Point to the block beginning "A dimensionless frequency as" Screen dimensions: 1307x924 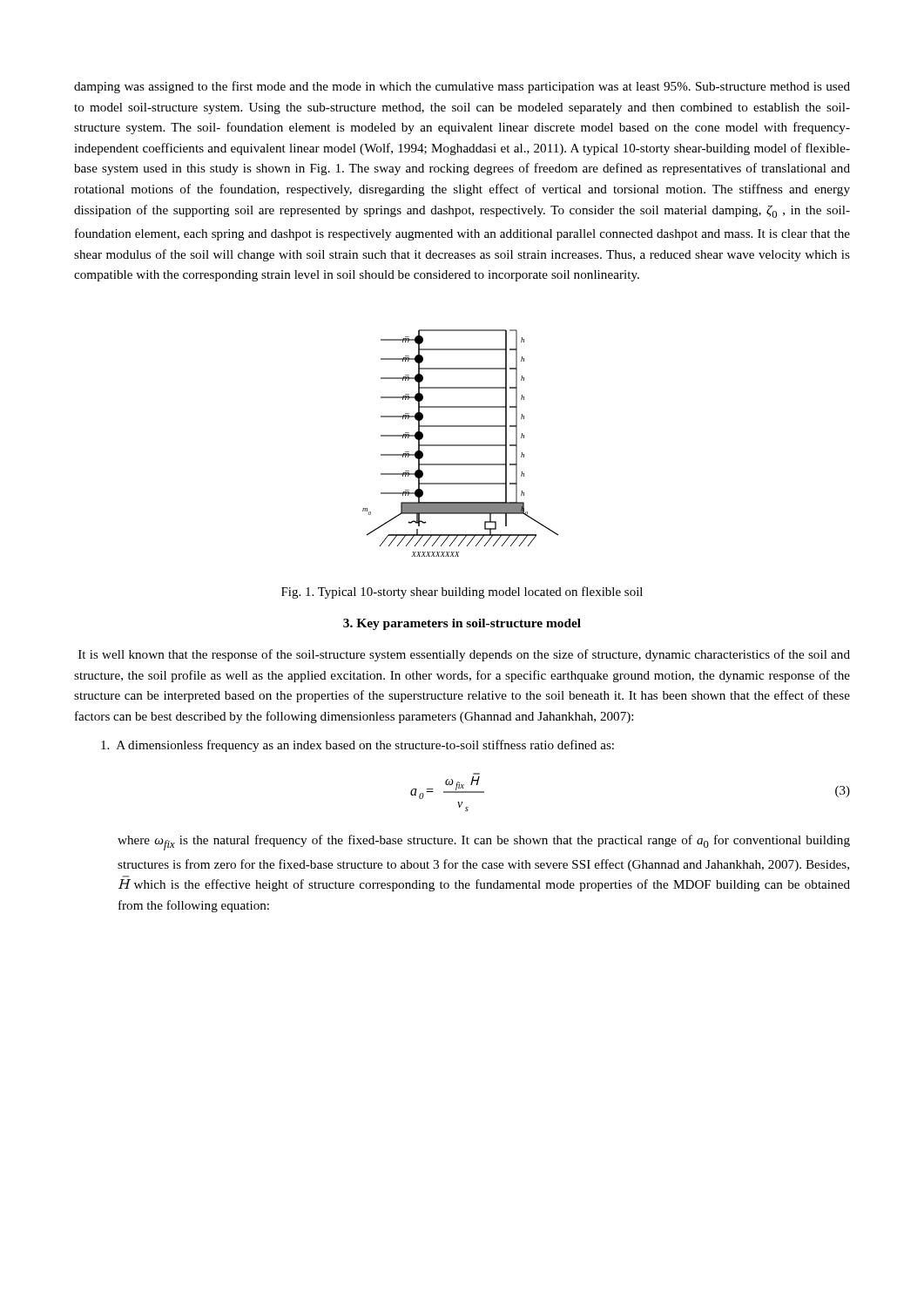click(x=358, y=745)
